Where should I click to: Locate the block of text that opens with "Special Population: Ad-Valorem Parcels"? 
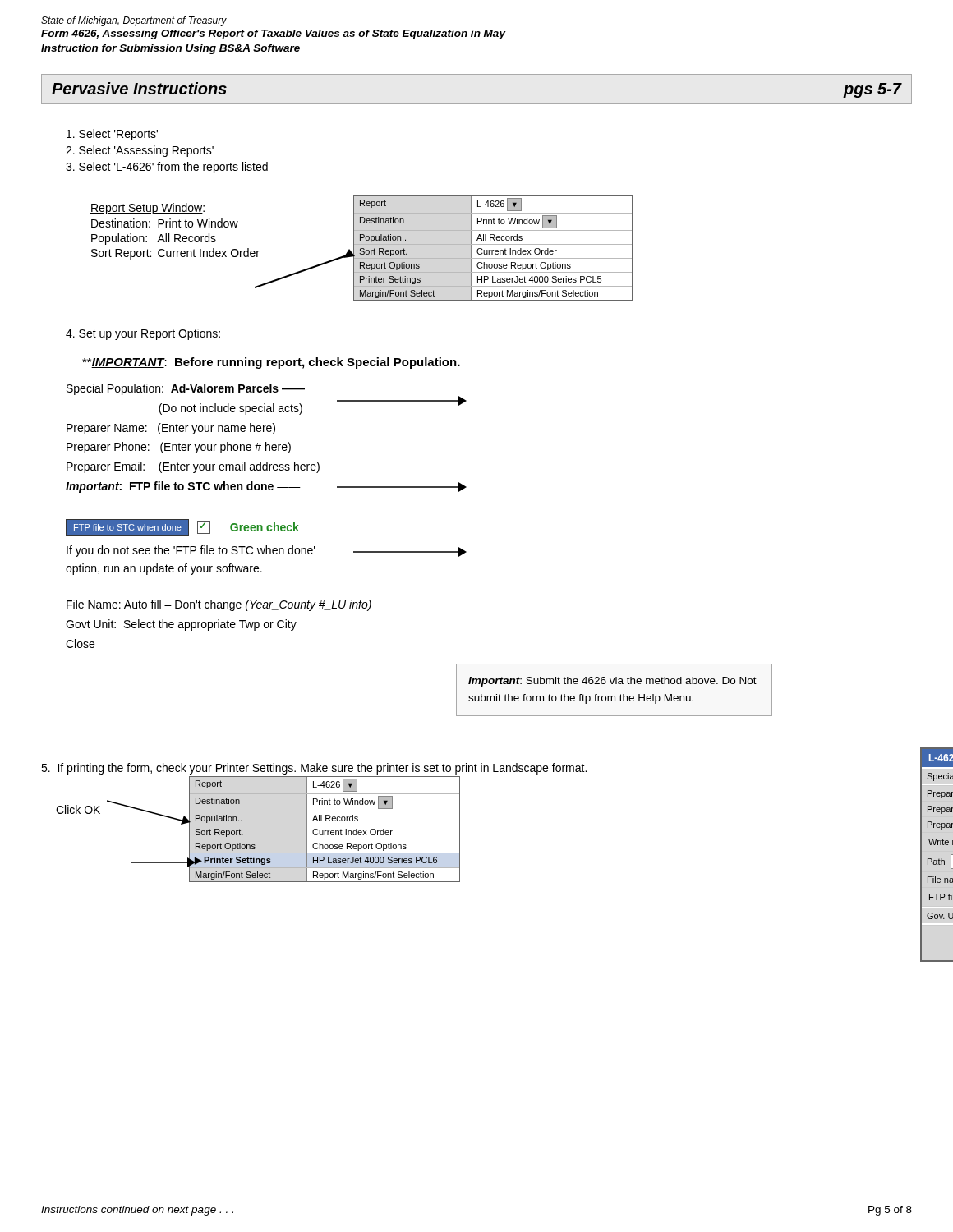click(x=193, y=437)
